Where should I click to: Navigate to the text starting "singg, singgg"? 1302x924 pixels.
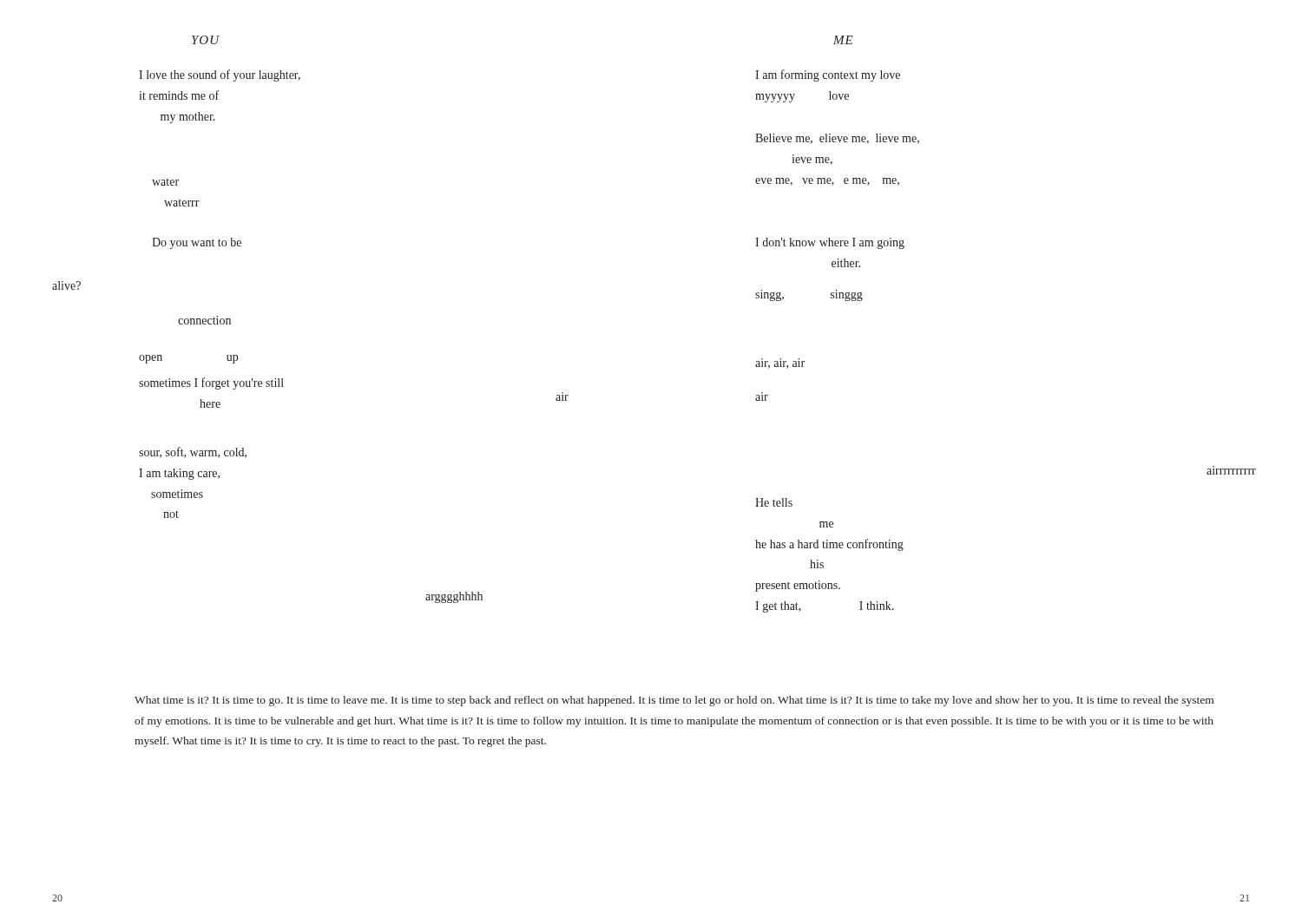click(773, 295)
